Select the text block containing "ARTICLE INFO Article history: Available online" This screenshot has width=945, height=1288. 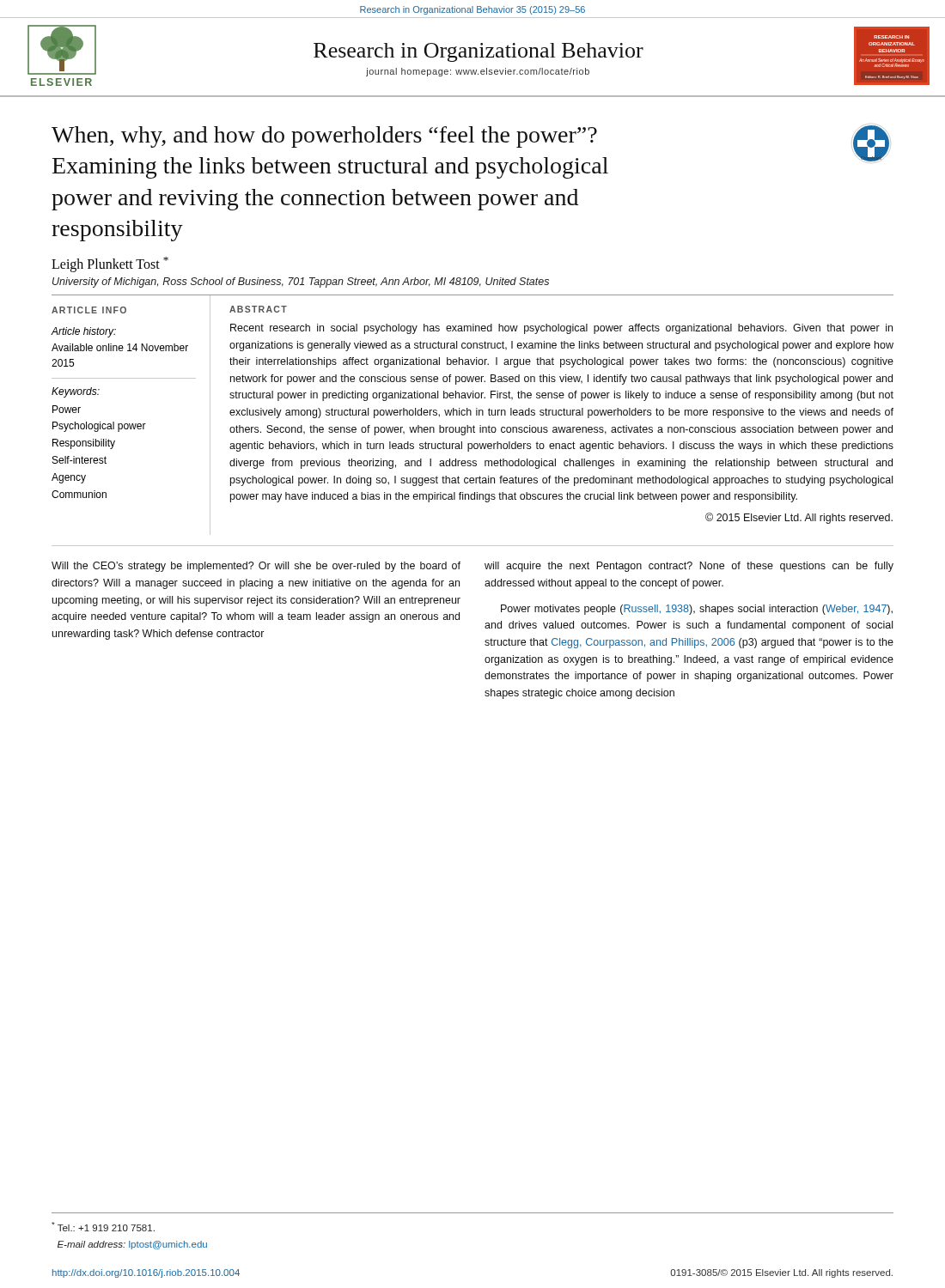coord(89,310)
